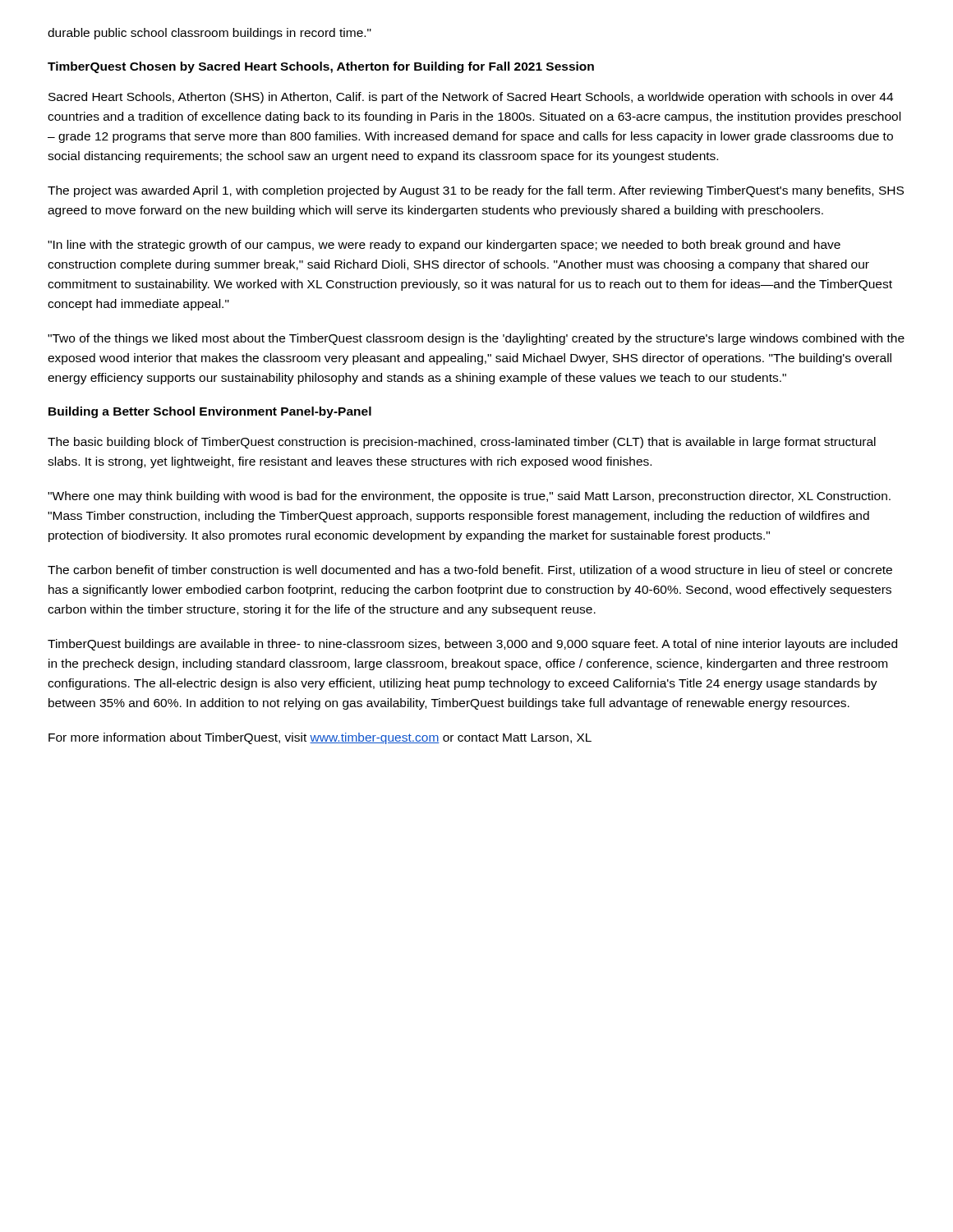This screenshot has height=1232, width=953.
Task: Navigate to the passage starting "TimberQuest Chosen by Sacred Heart Schools, Atherton"
Action: point(321,66)
